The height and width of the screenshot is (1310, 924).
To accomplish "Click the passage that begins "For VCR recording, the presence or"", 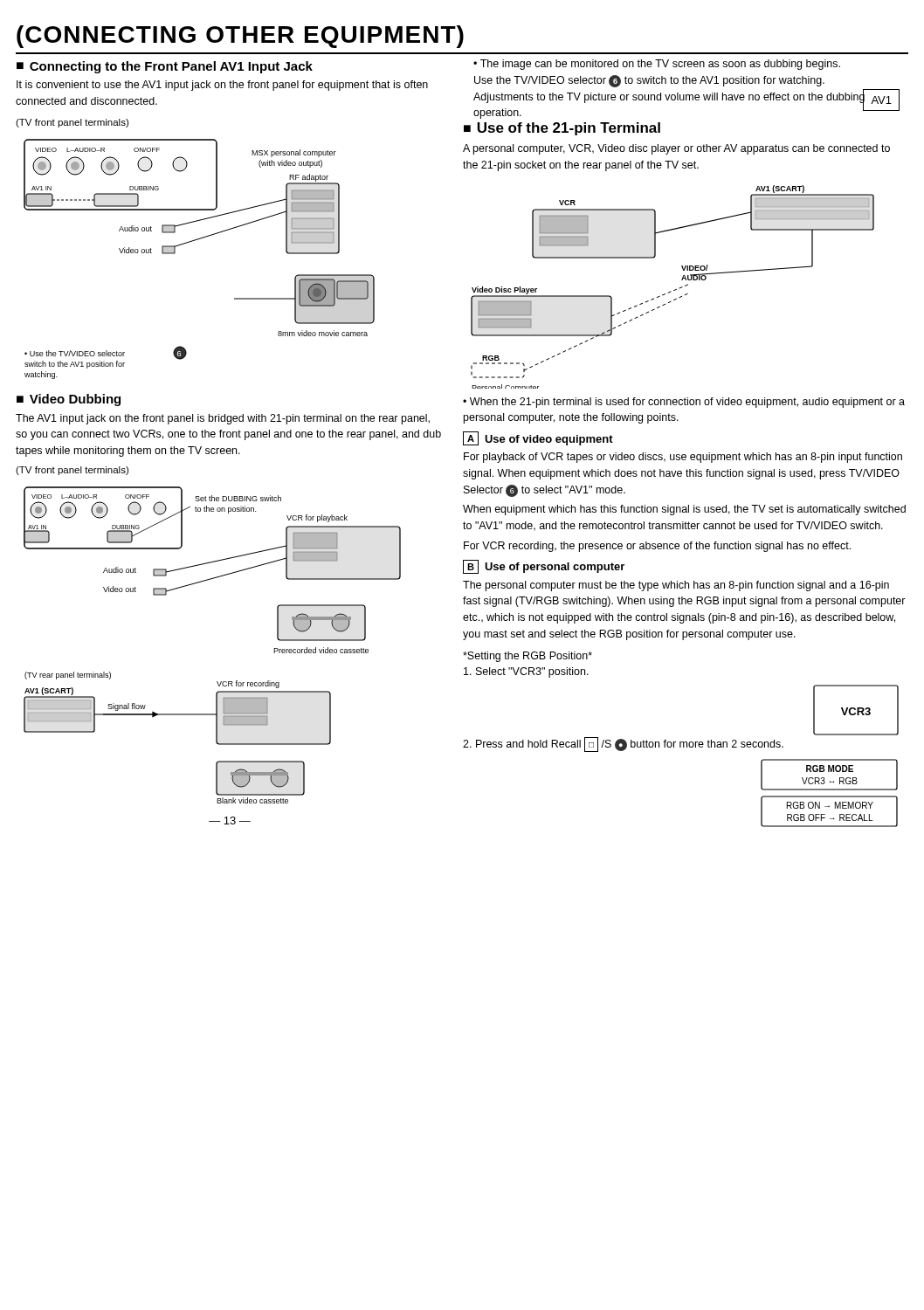I will tap(657, 546).
